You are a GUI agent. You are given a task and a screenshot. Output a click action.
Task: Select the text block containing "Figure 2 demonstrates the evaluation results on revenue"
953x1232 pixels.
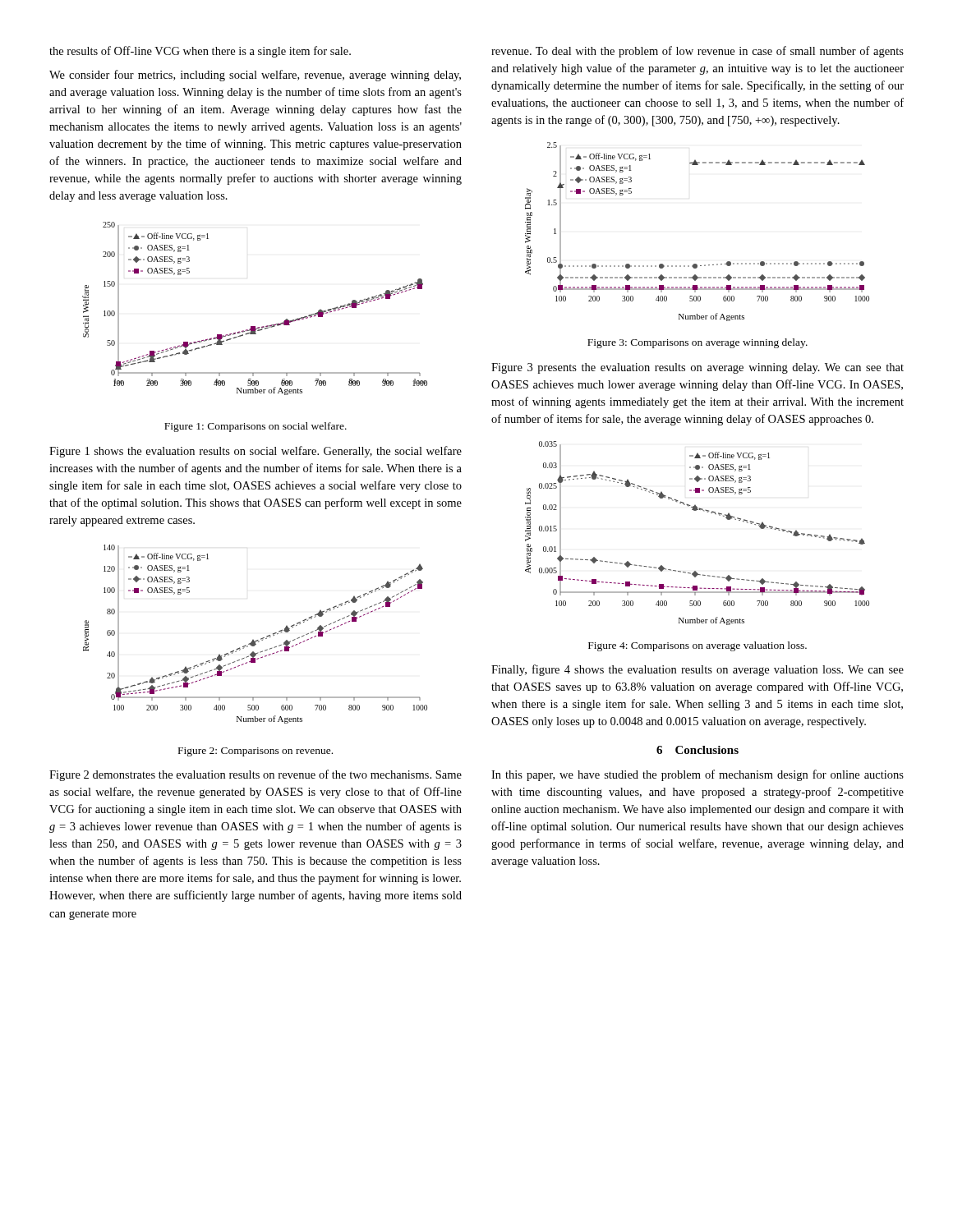[x=255, y=844]
